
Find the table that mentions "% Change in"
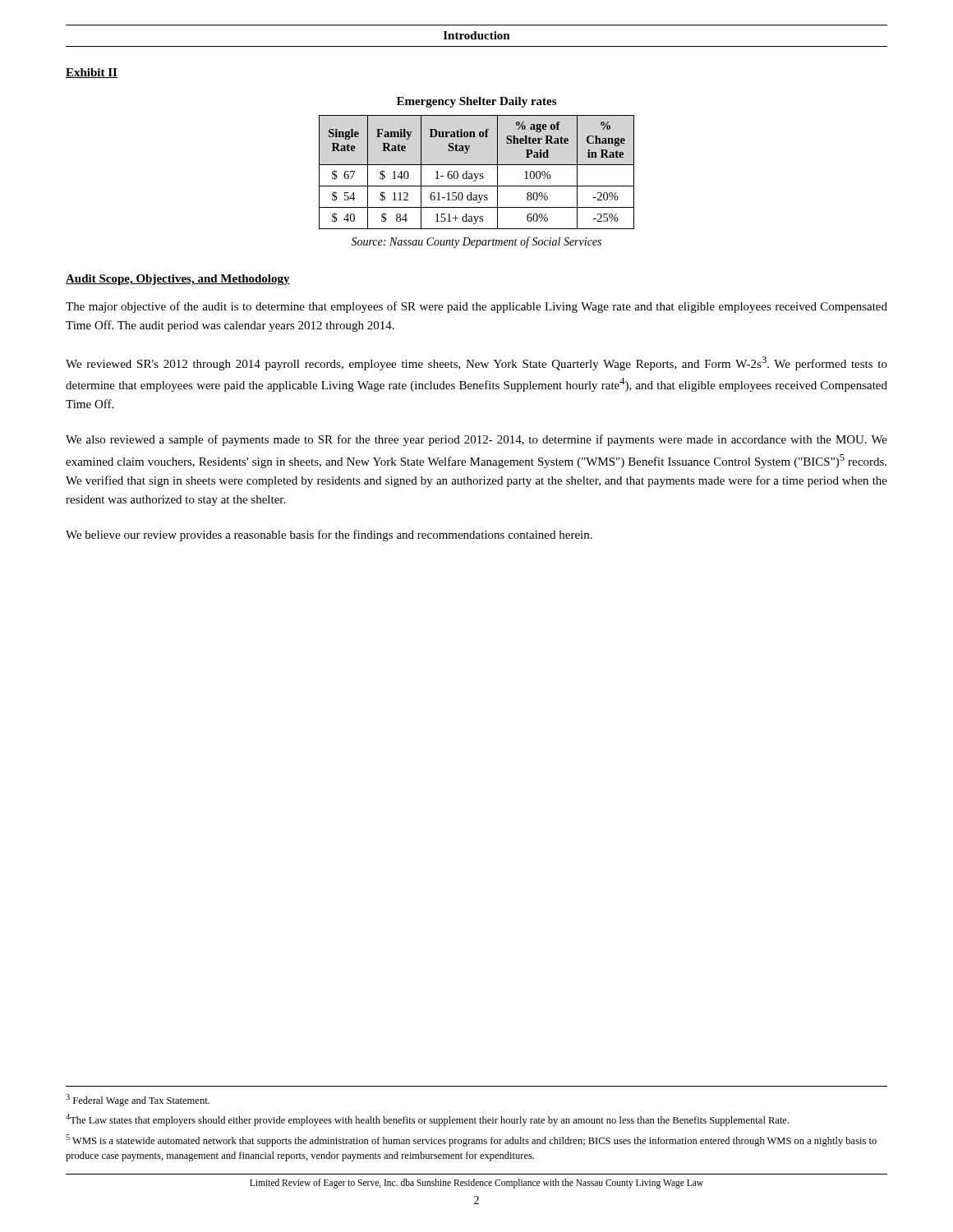(x=476, y=172)
